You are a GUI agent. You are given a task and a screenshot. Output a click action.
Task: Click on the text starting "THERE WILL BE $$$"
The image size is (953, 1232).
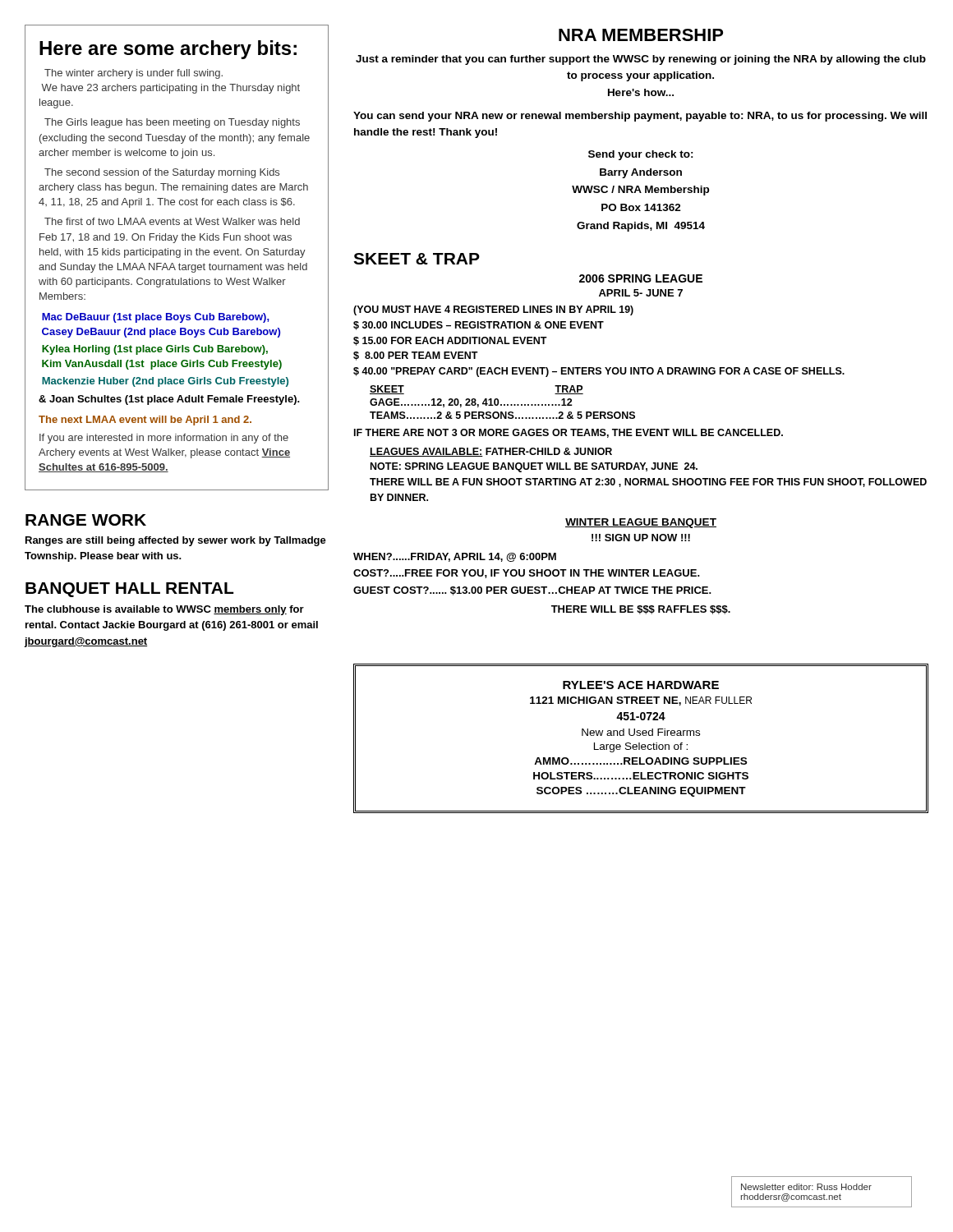coord(641,609)
